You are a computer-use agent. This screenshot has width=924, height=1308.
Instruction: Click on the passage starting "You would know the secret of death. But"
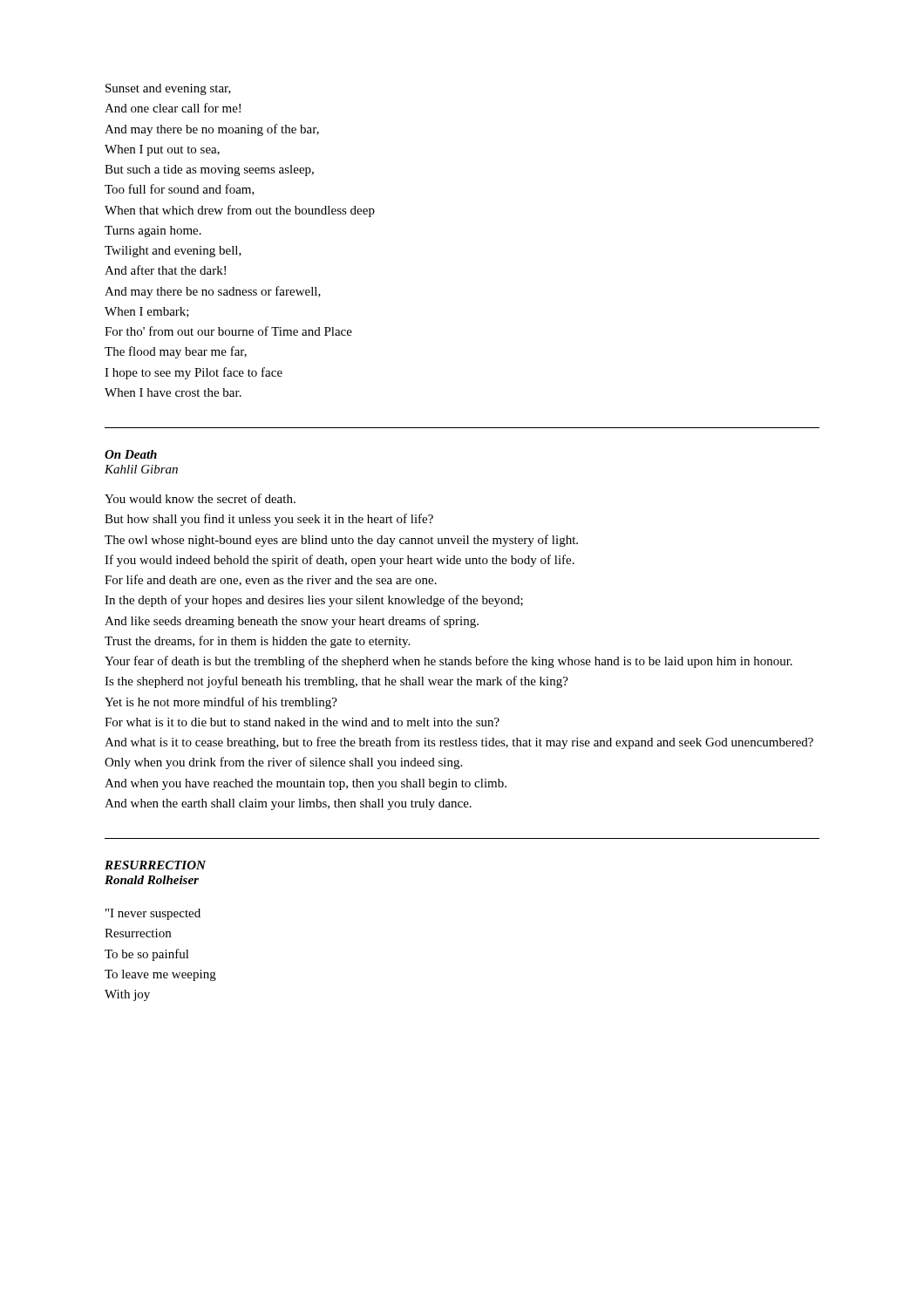click(x=462, y=651)
